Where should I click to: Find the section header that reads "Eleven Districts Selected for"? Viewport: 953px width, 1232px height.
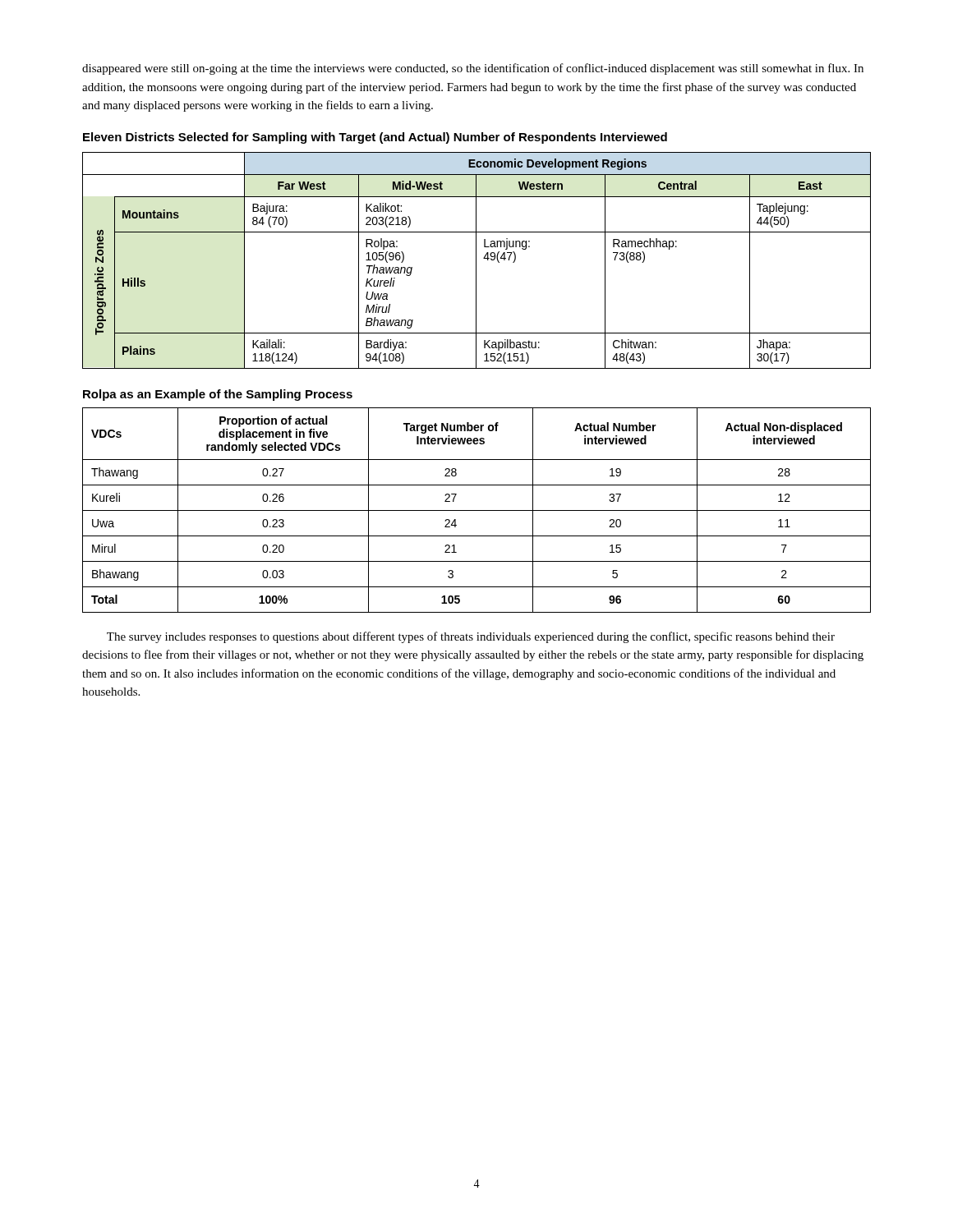[375, 136]
